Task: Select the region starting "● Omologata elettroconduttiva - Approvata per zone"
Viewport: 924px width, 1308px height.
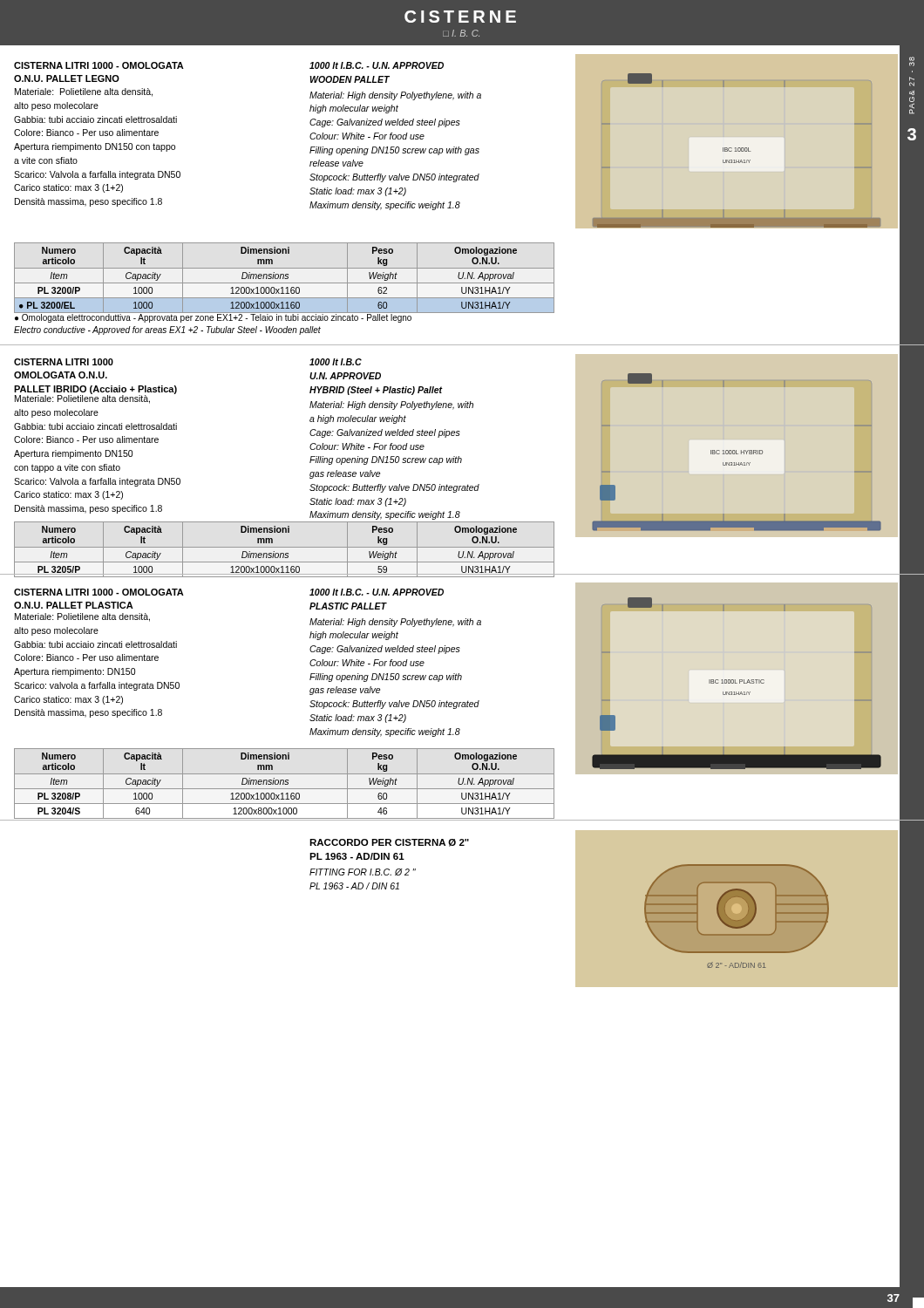Action: click(x=213, y=324)
